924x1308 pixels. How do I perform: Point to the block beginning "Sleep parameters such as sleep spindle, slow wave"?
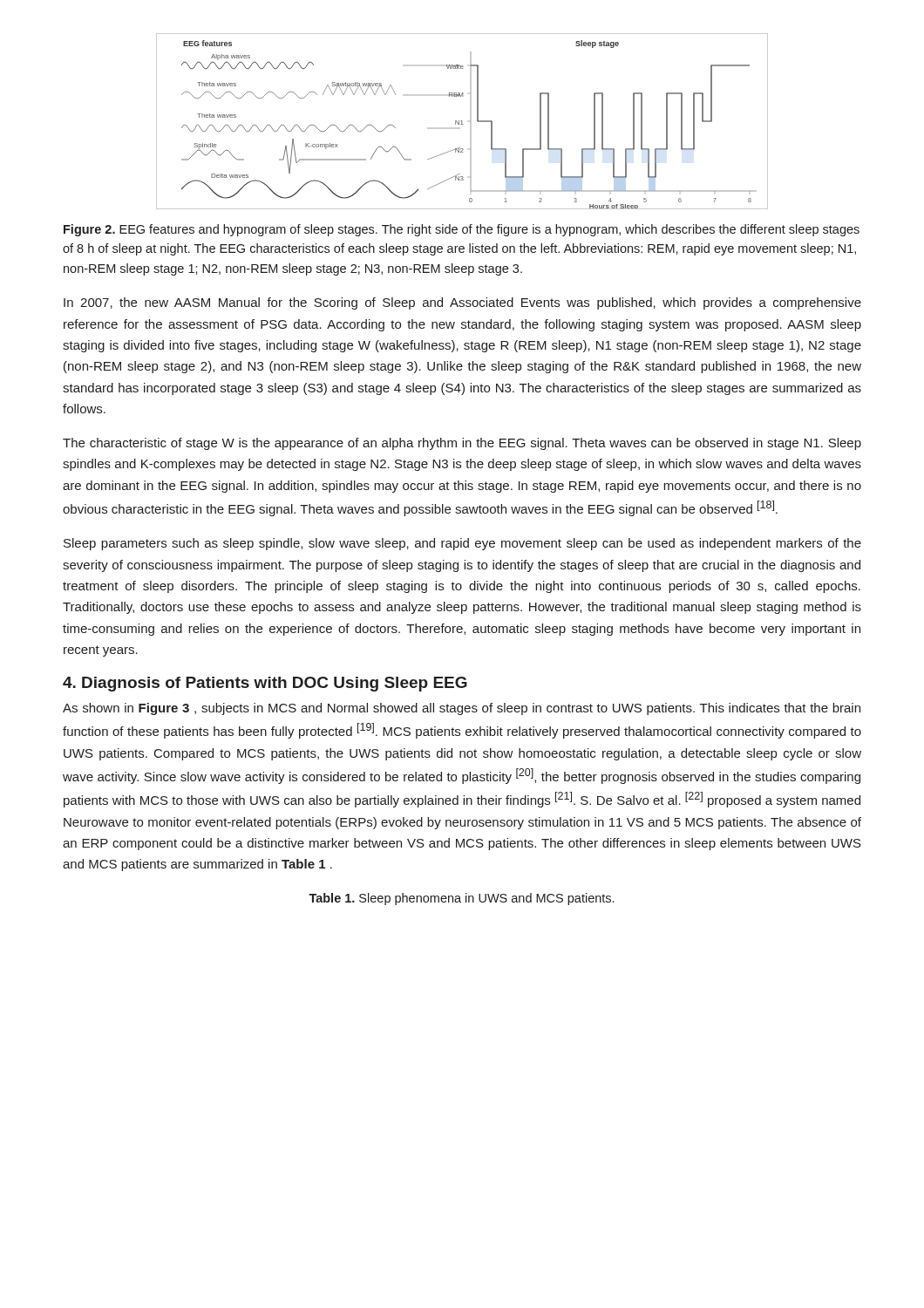462,596
